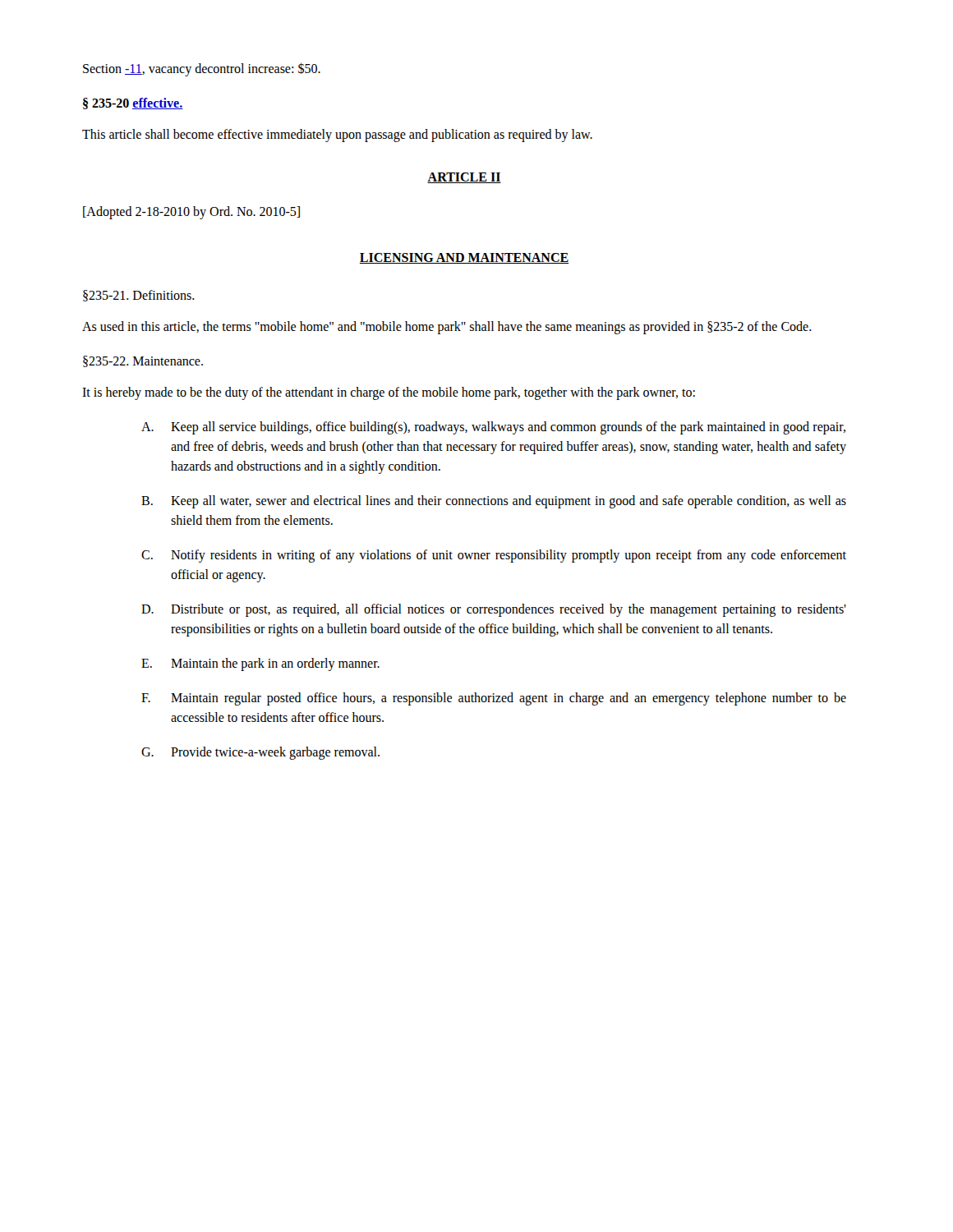
Task: Select the text starting "E.Maintain the park in an"
Action: (x=260, y=664)
